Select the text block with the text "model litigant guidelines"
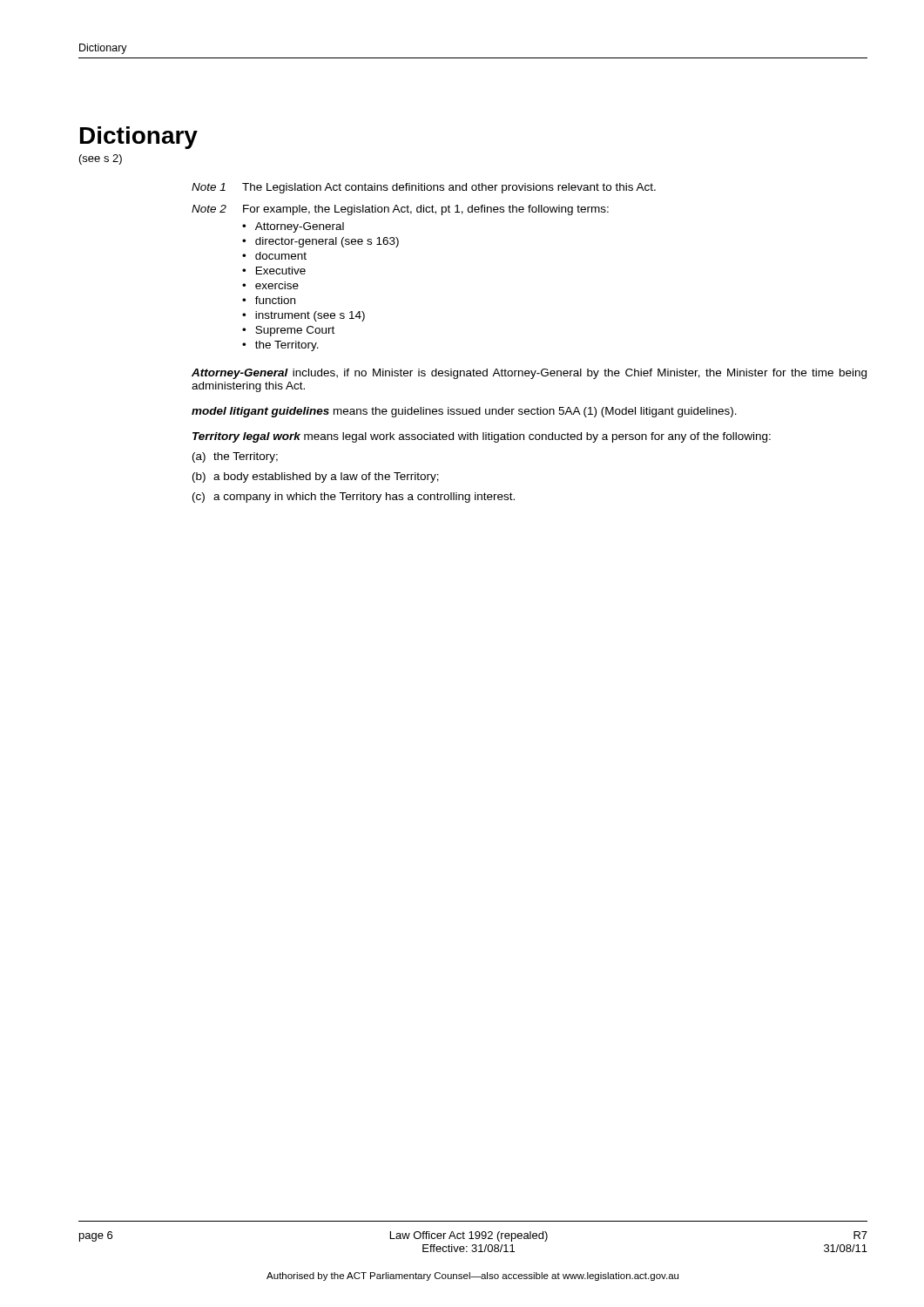This screenshot has width=924, height=1307. (464, 411)
